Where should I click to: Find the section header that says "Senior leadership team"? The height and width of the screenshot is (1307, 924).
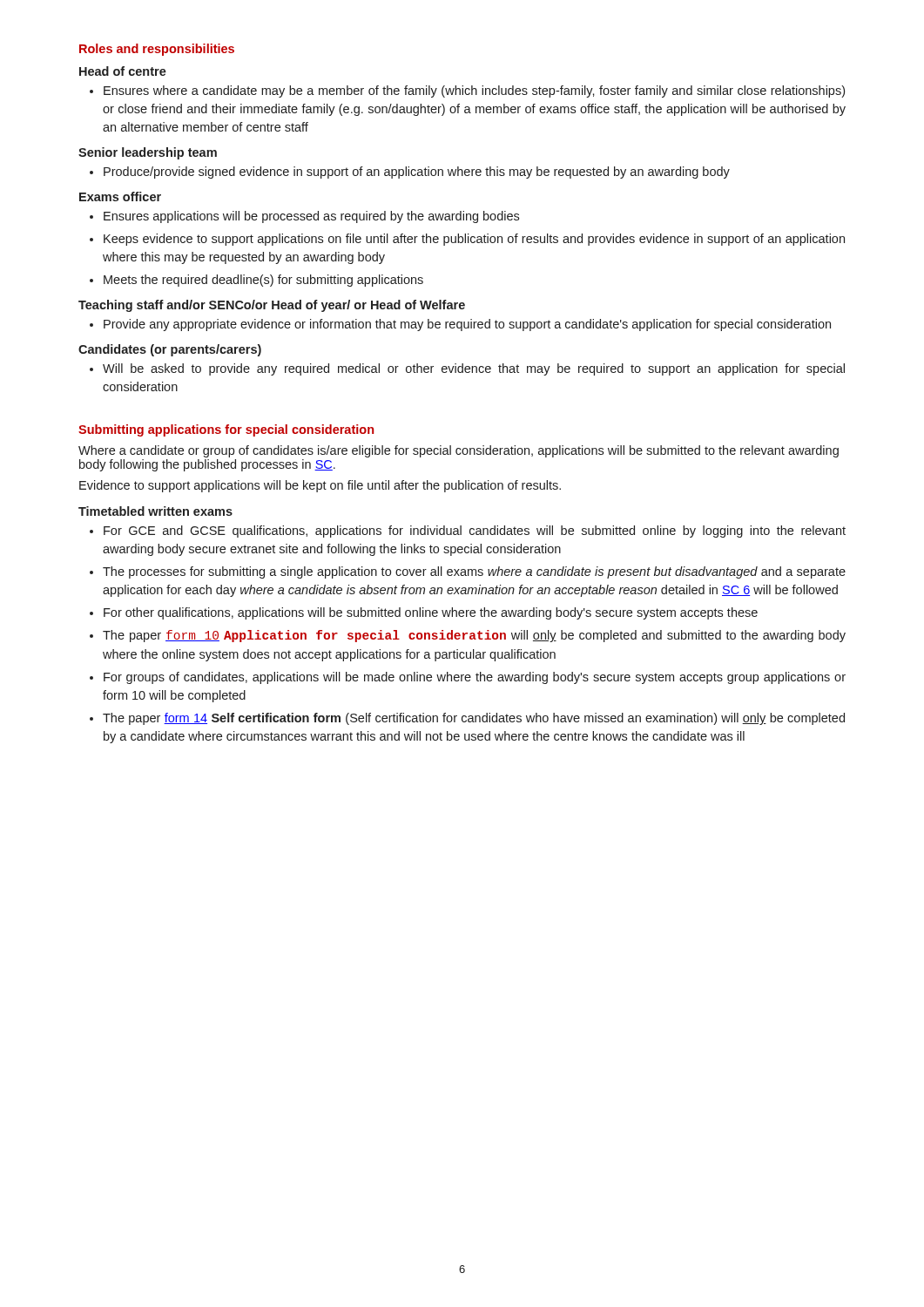pos(148,153)
